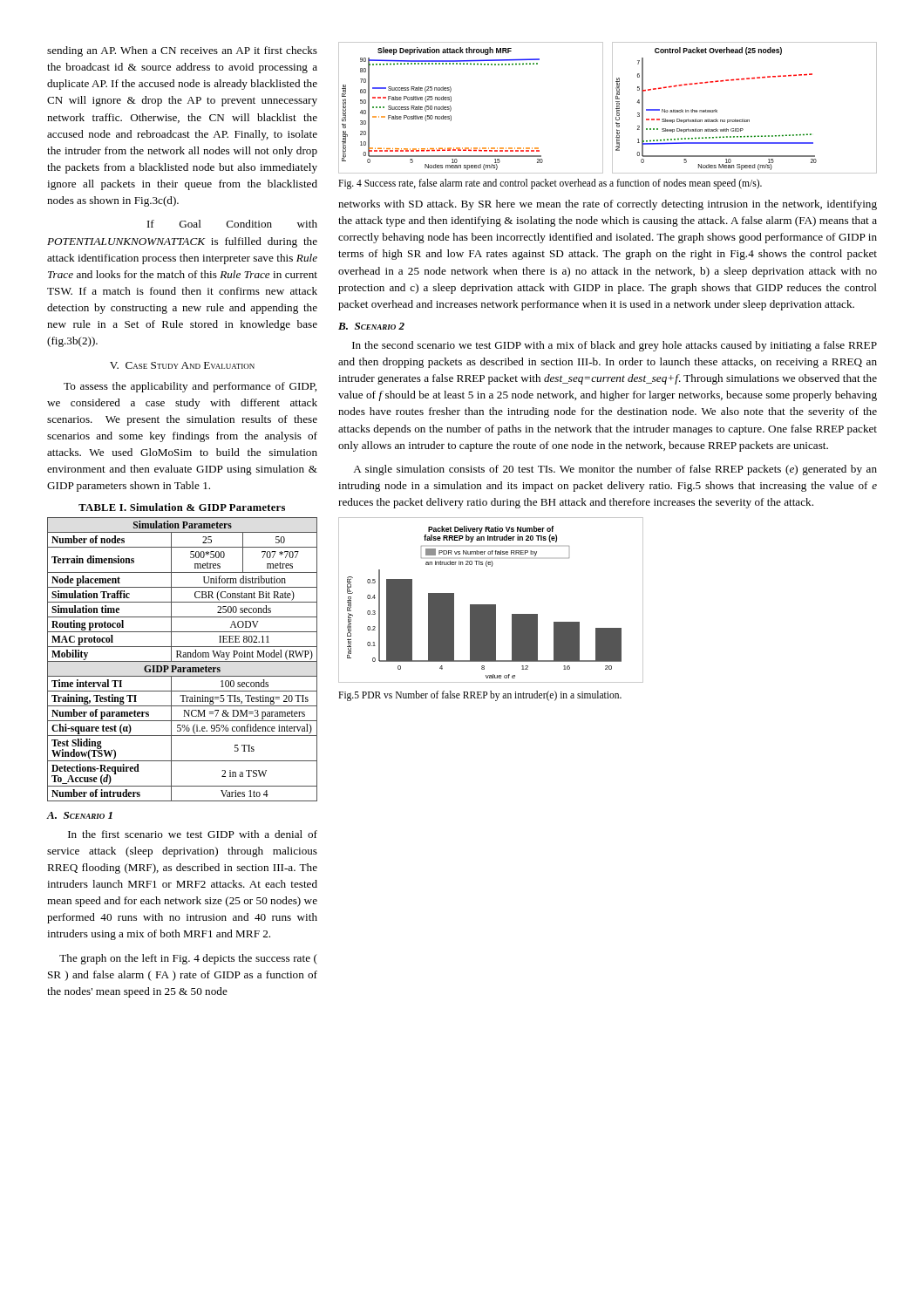The image size is (924, 1308).
Task: Locate the text block that says "In the first scenario we test GIDP"
Action: 182,884
